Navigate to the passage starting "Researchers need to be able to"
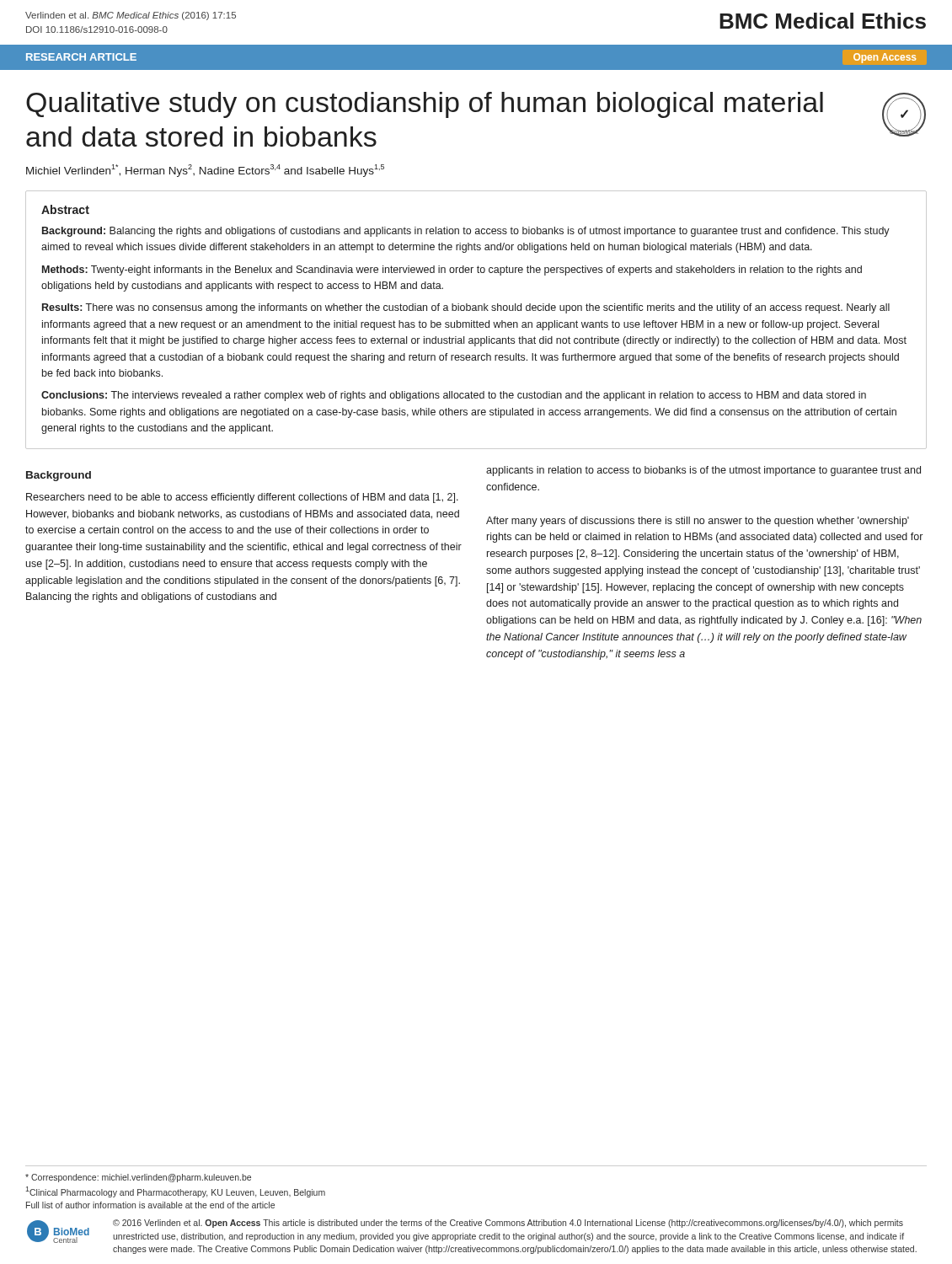The height and width of the screenshot is (1264, 952). pyautogui.click(x=243, y=547)
